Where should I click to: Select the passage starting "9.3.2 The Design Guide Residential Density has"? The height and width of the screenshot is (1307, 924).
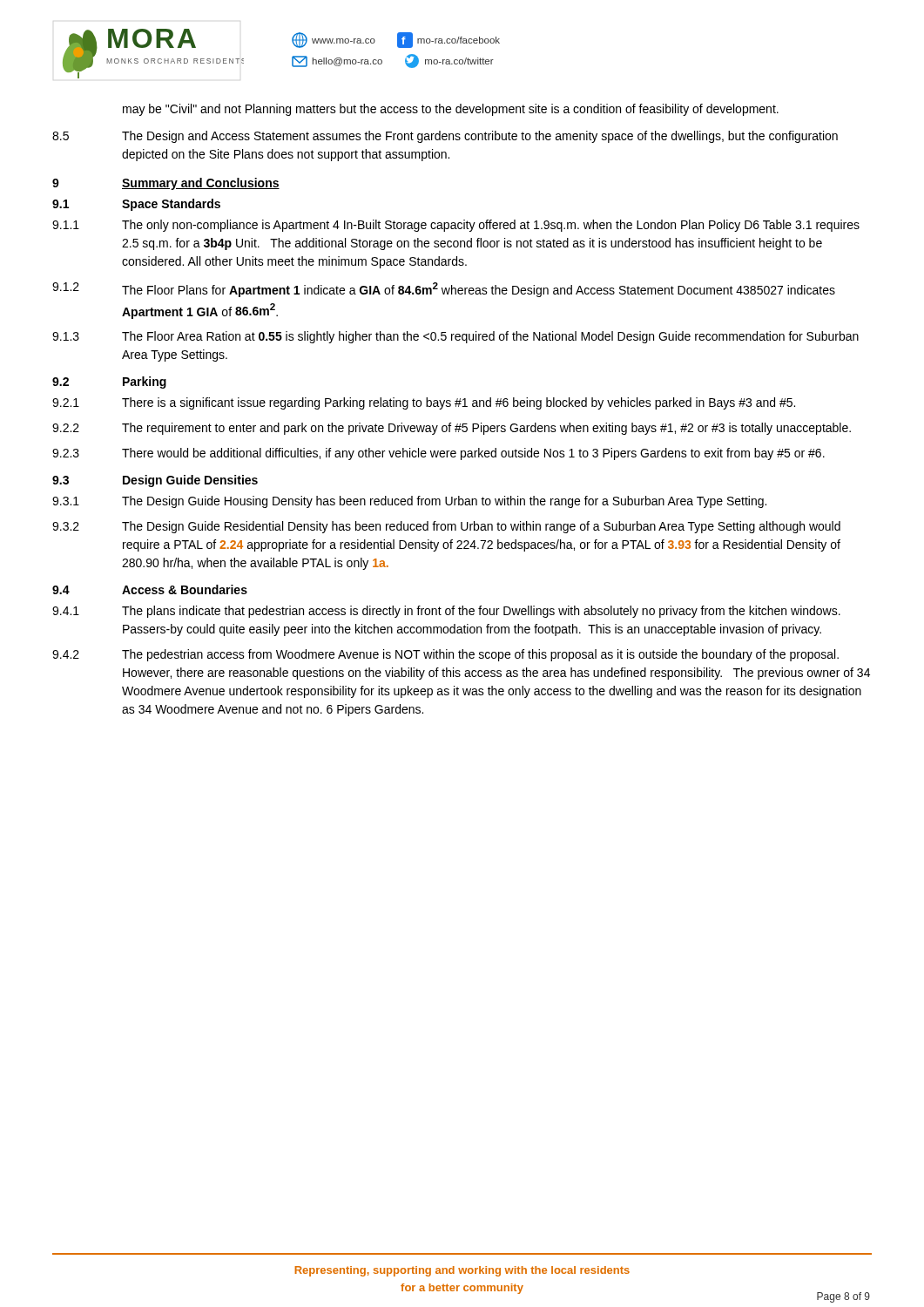[x=462, y=545]
